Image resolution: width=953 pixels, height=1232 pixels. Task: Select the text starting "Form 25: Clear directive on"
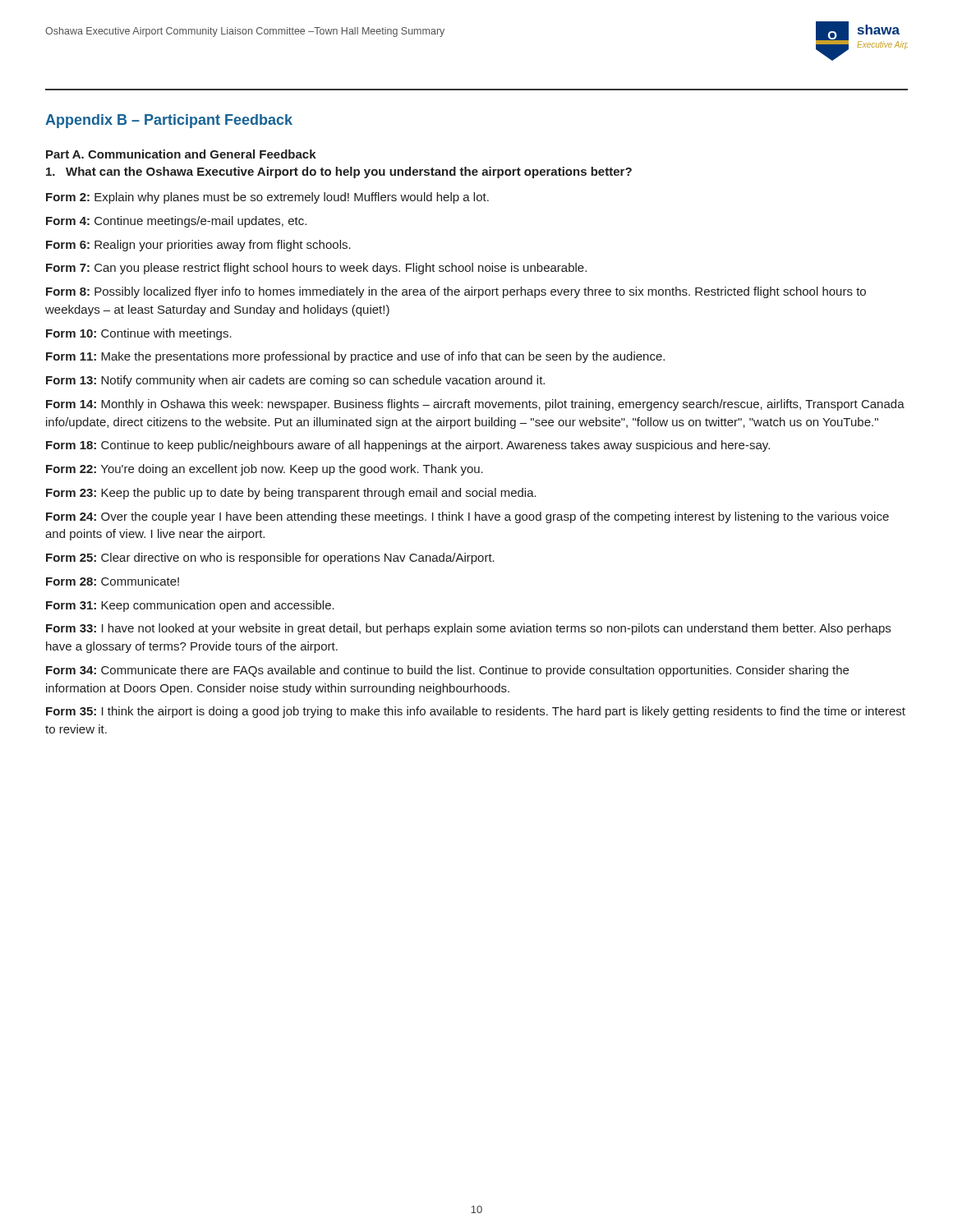tap(270, 557)
